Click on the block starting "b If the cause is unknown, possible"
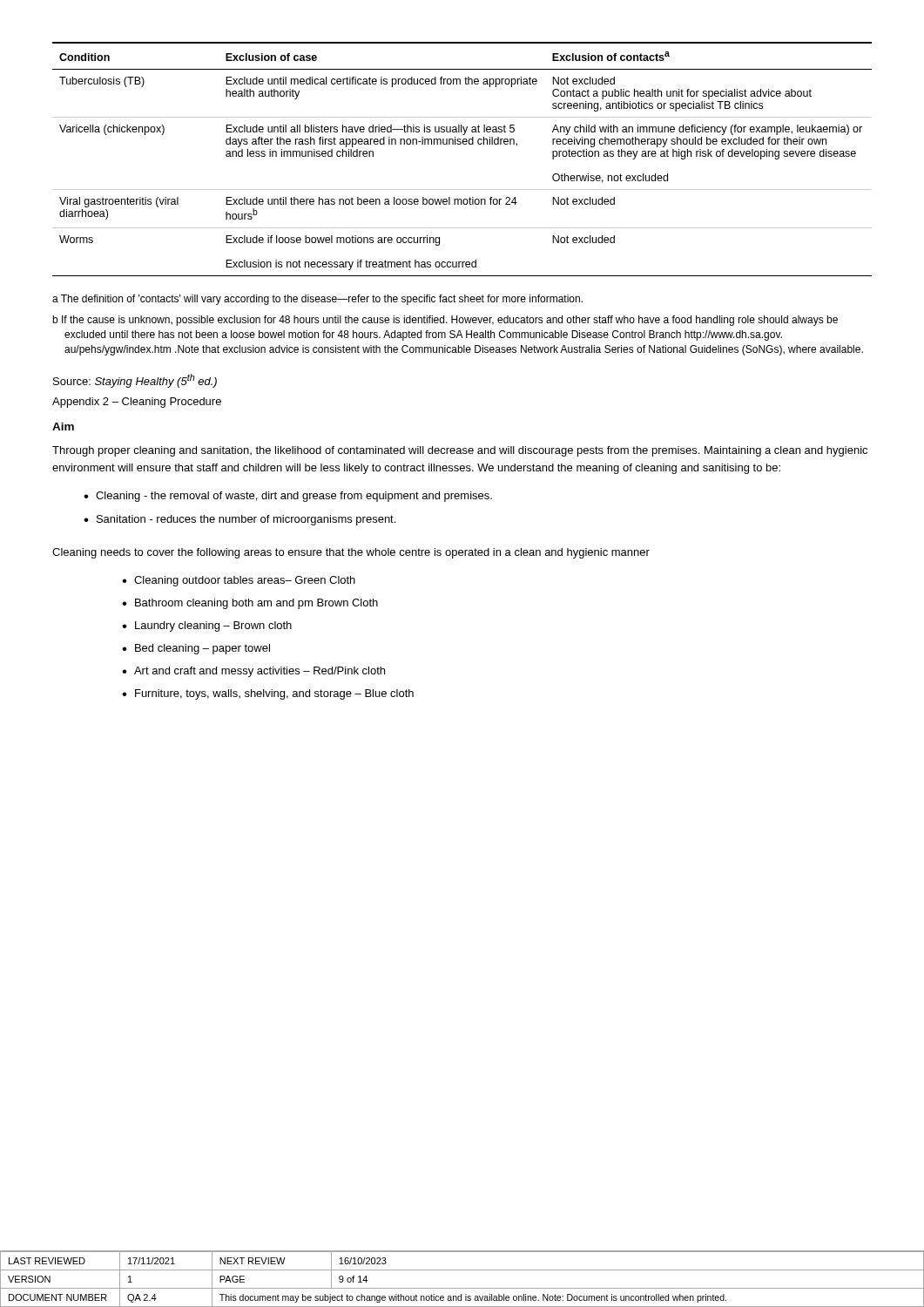The width and height of the screenshot is (924, 1307). coord(458,335)
